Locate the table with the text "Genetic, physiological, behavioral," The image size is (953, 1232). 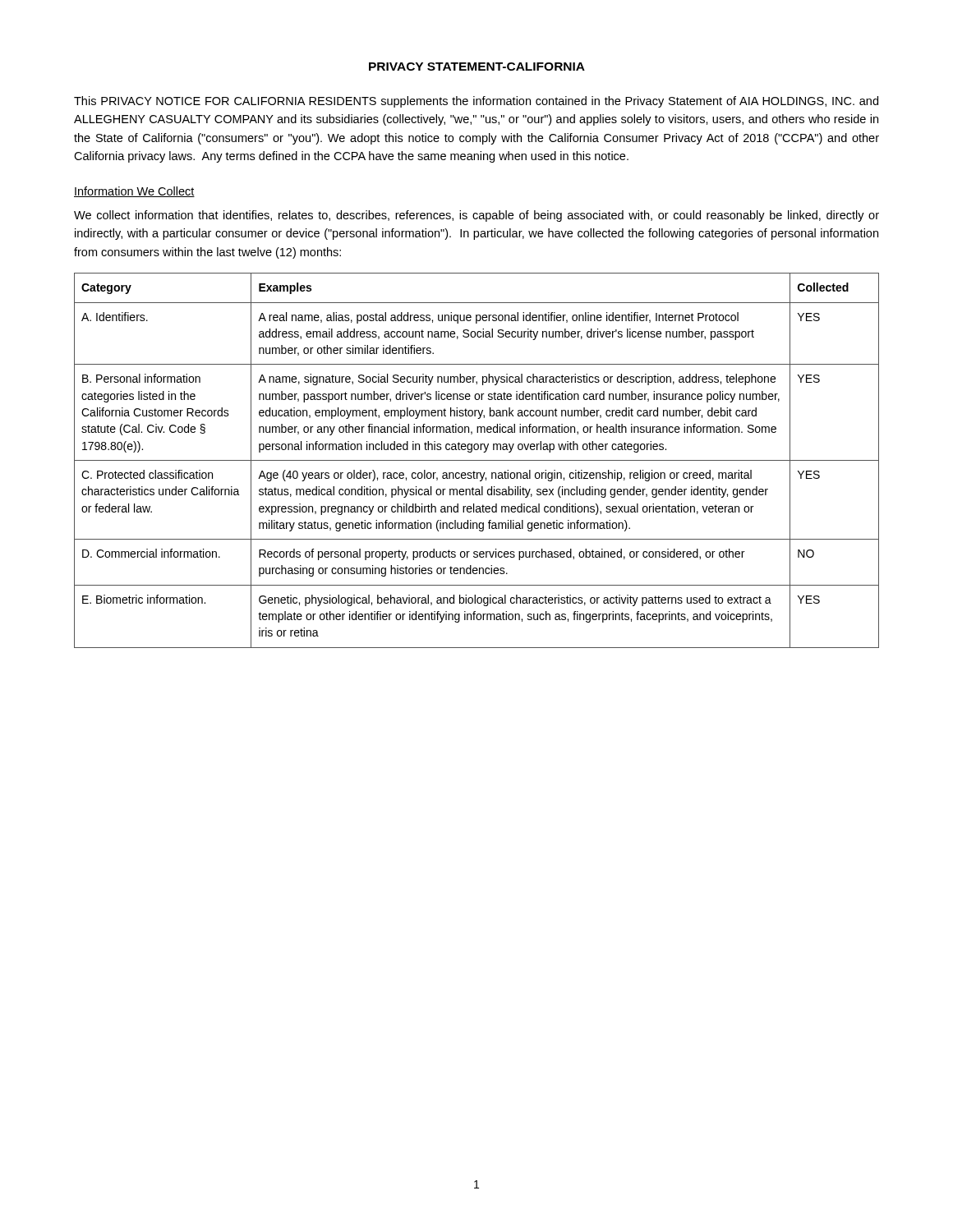click(476, 460)
